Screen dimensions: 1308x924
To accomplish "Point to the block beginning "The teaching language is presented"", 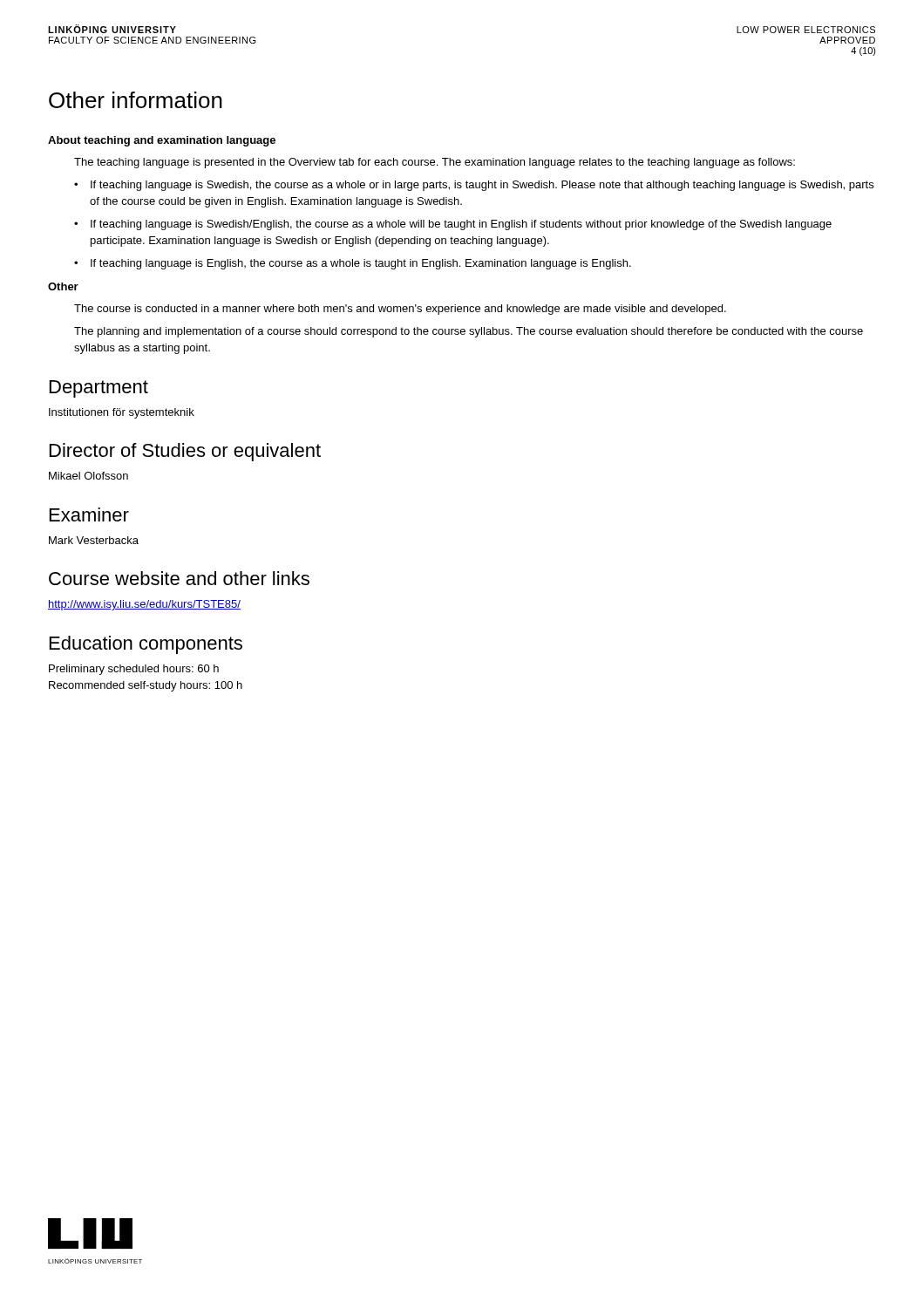I will [x=435, y=162].
